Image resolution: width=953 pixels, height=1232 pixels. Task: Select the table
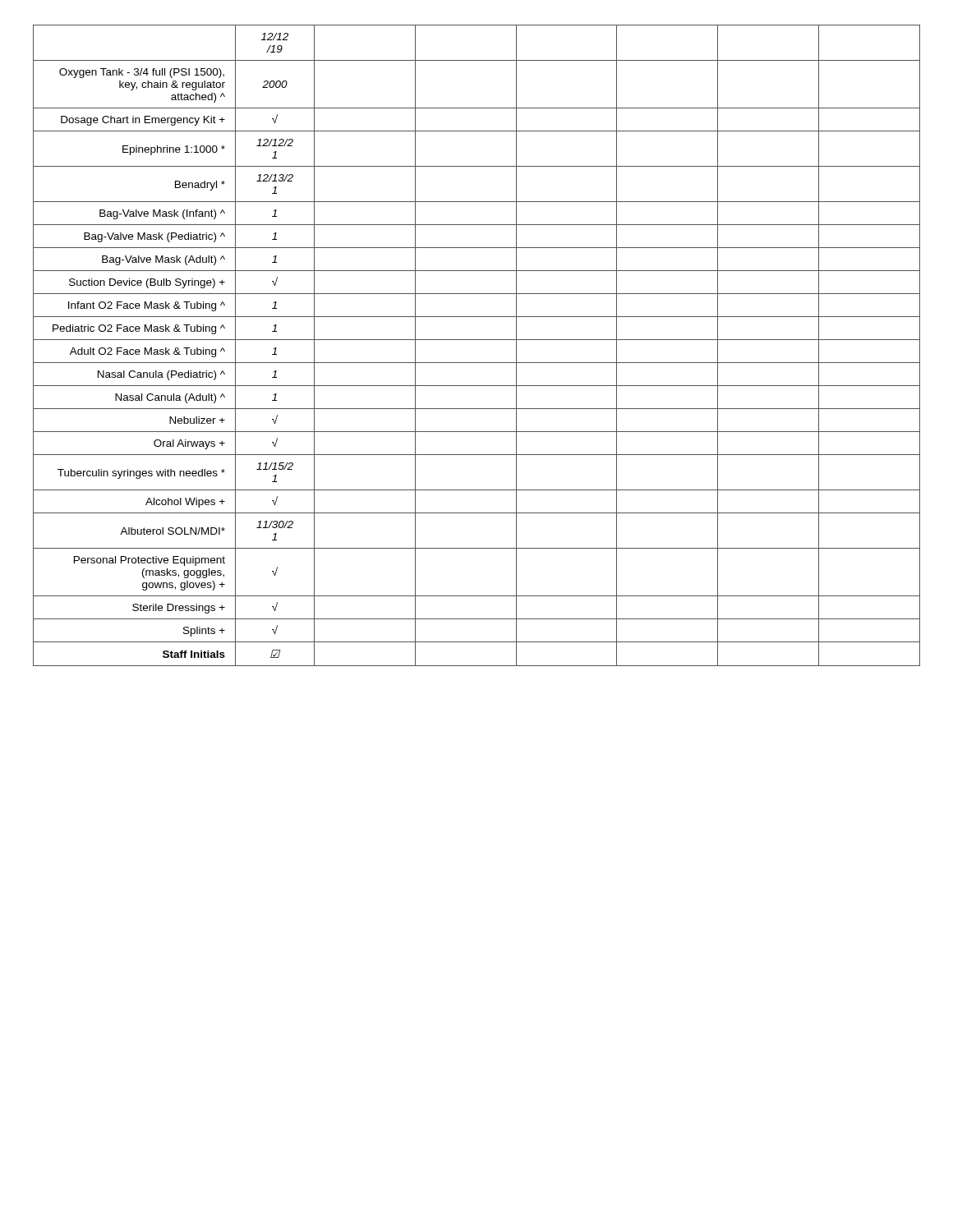point(476,345)
